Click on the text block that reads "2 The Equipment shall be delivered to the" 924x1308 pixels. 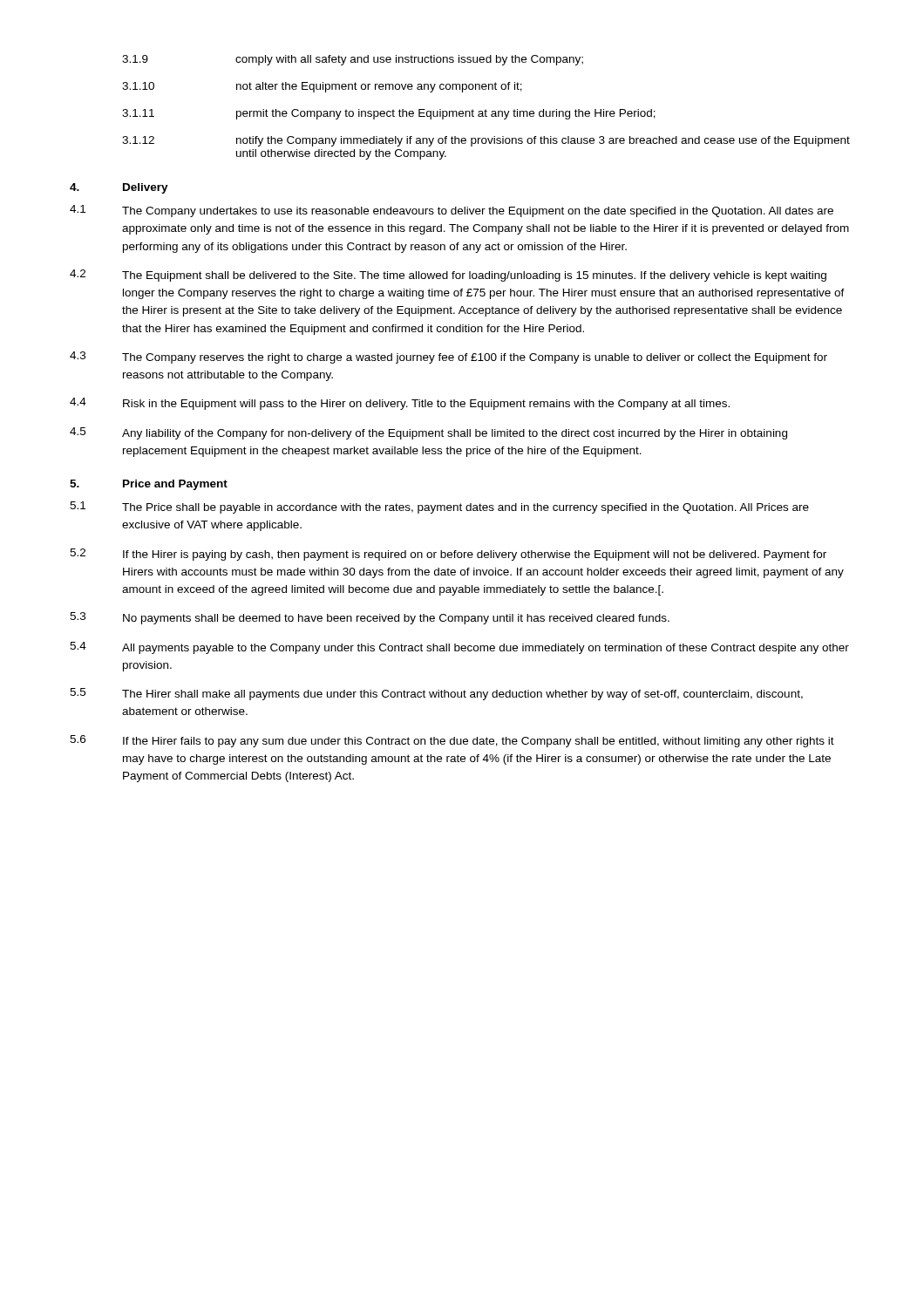point(462,302)
